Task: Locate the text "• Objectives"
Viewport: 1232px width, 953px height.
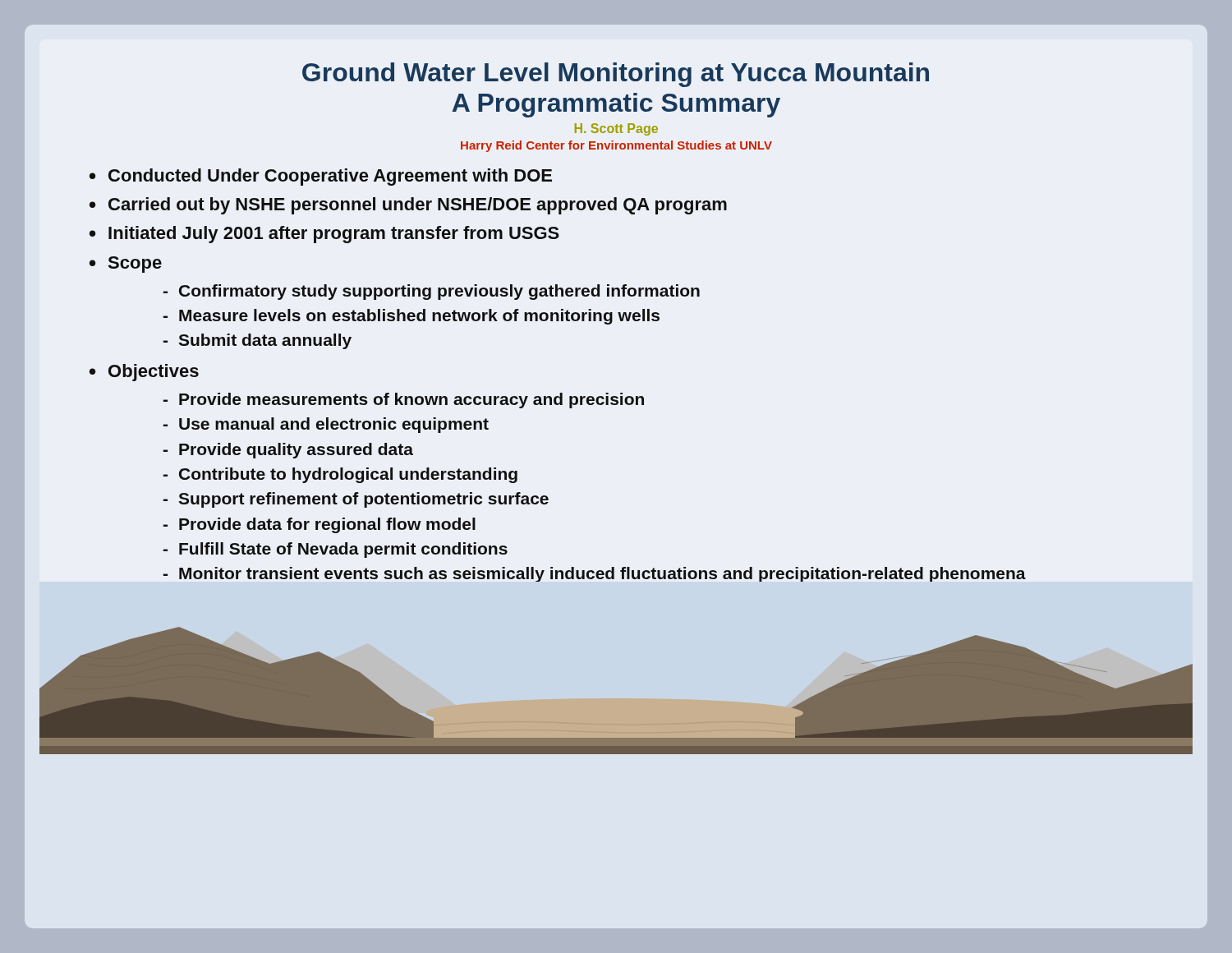Action: click(144, 372)
